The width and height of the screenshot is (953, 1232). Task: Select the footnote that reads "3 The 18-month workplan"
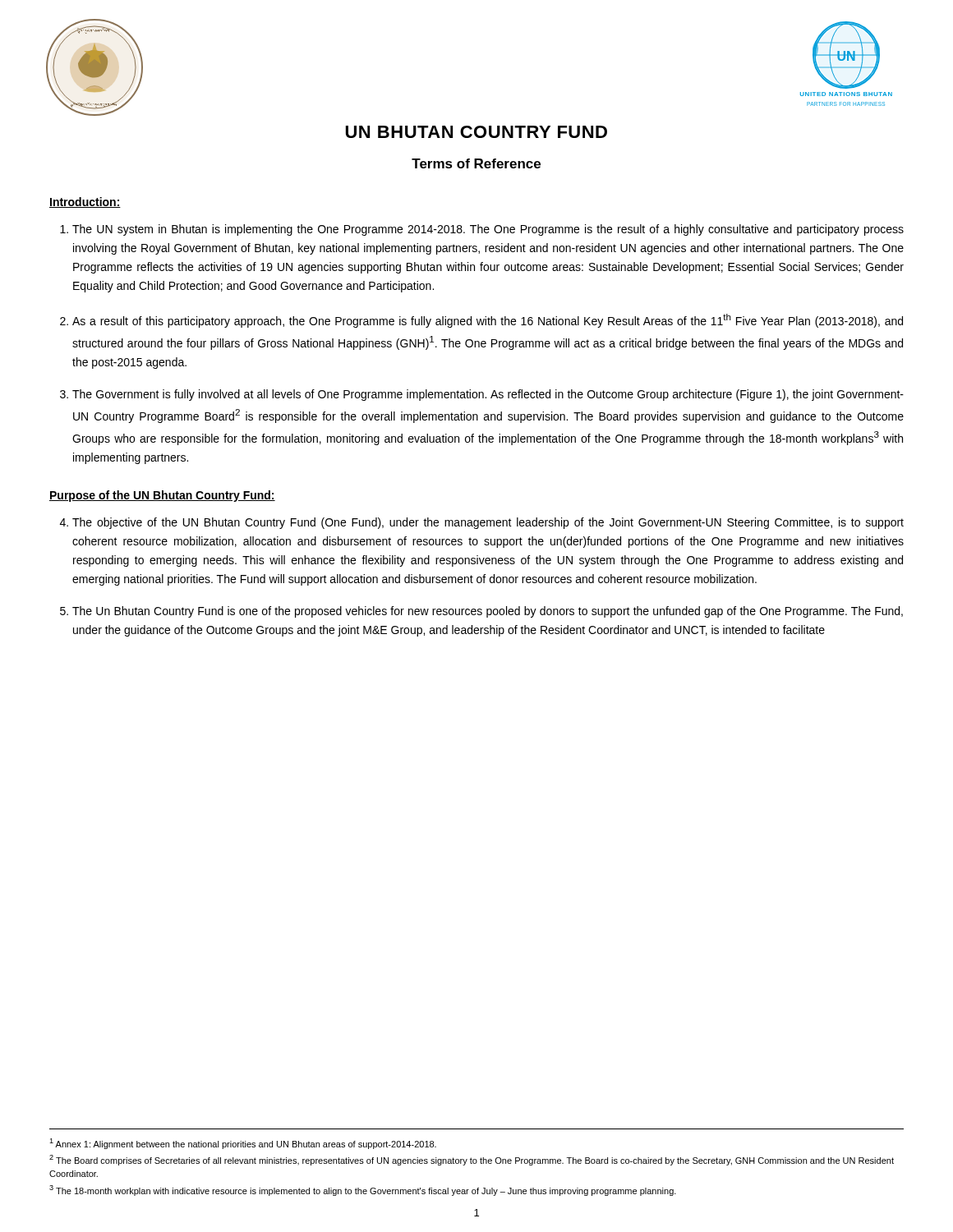point(363,1189)
